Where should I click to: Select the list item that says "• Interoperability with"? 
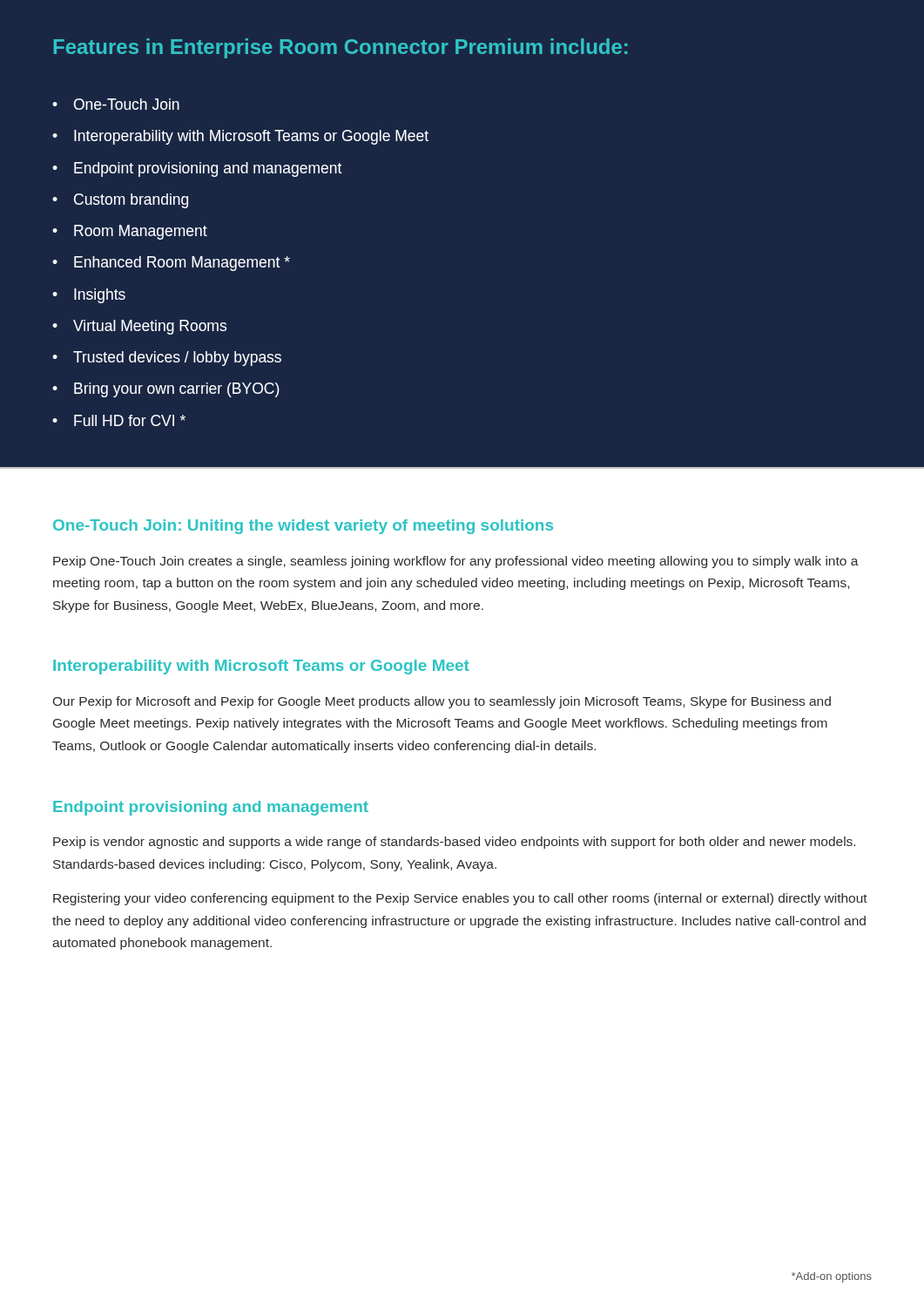tap(240, 136)
